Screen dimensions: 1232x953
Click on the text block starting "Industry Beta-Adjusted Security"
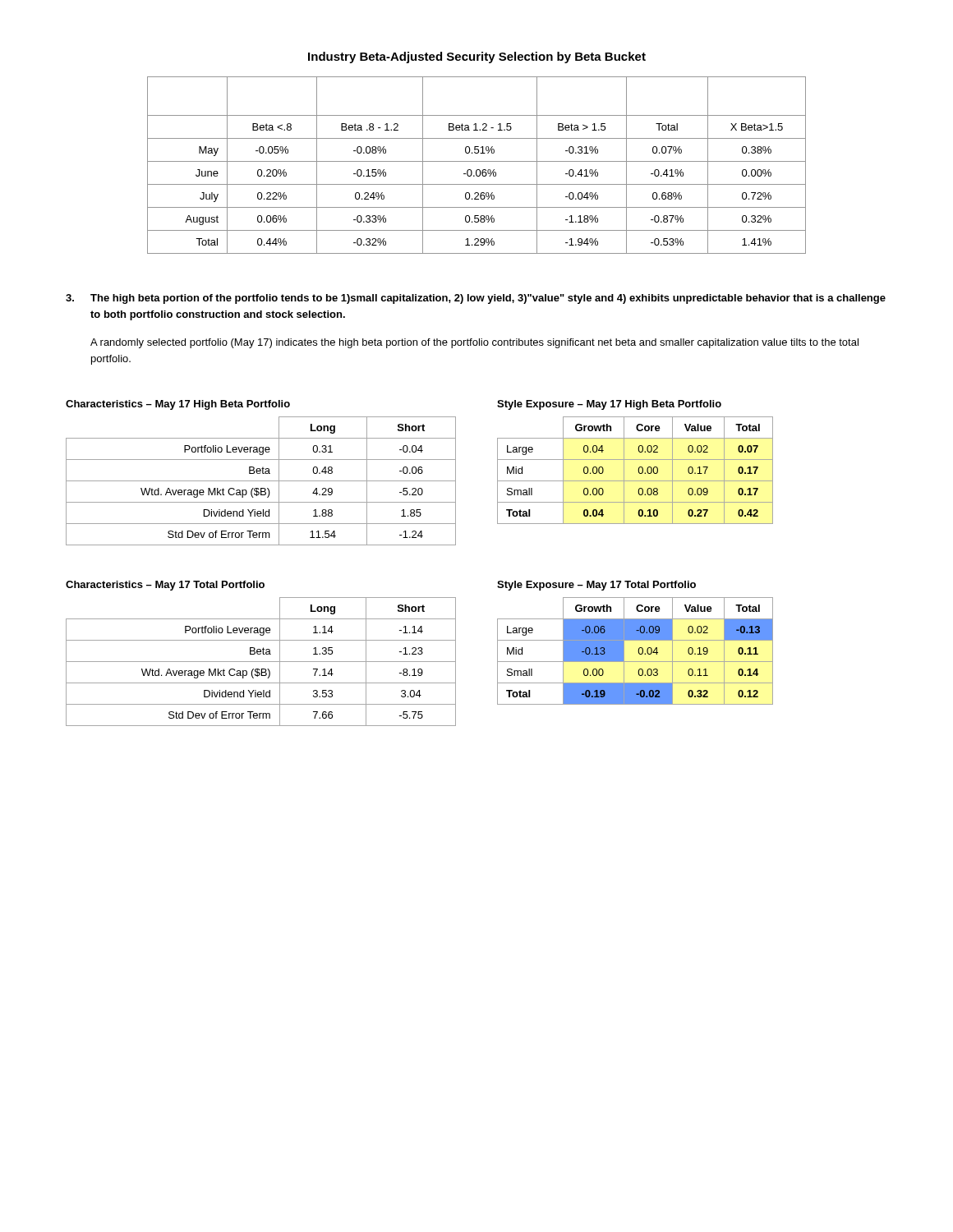[476, 56]
